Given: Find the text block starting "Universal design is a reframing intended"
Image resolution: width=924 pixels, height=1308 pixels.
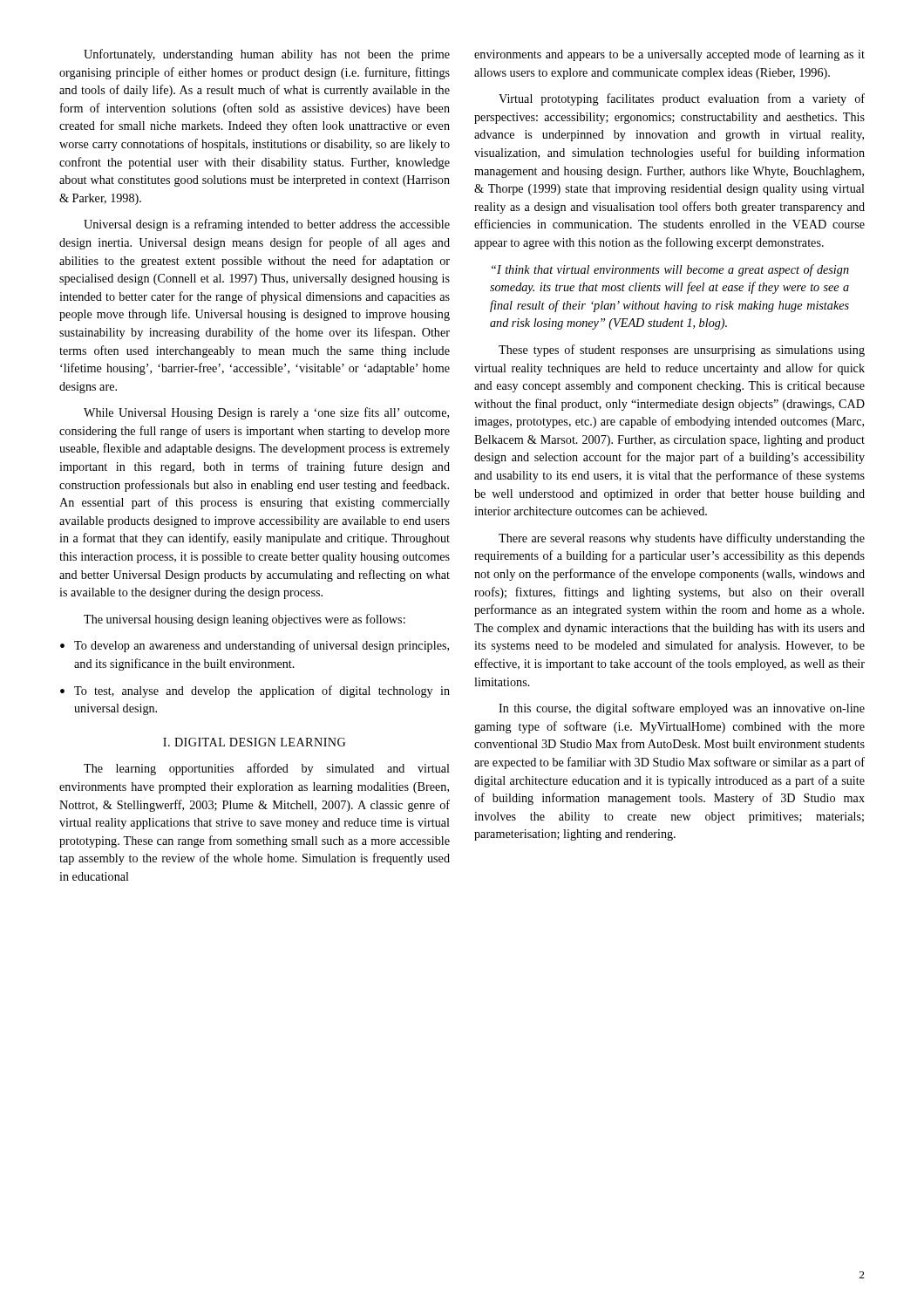Looking at the screenshot, I should point(255,305).
